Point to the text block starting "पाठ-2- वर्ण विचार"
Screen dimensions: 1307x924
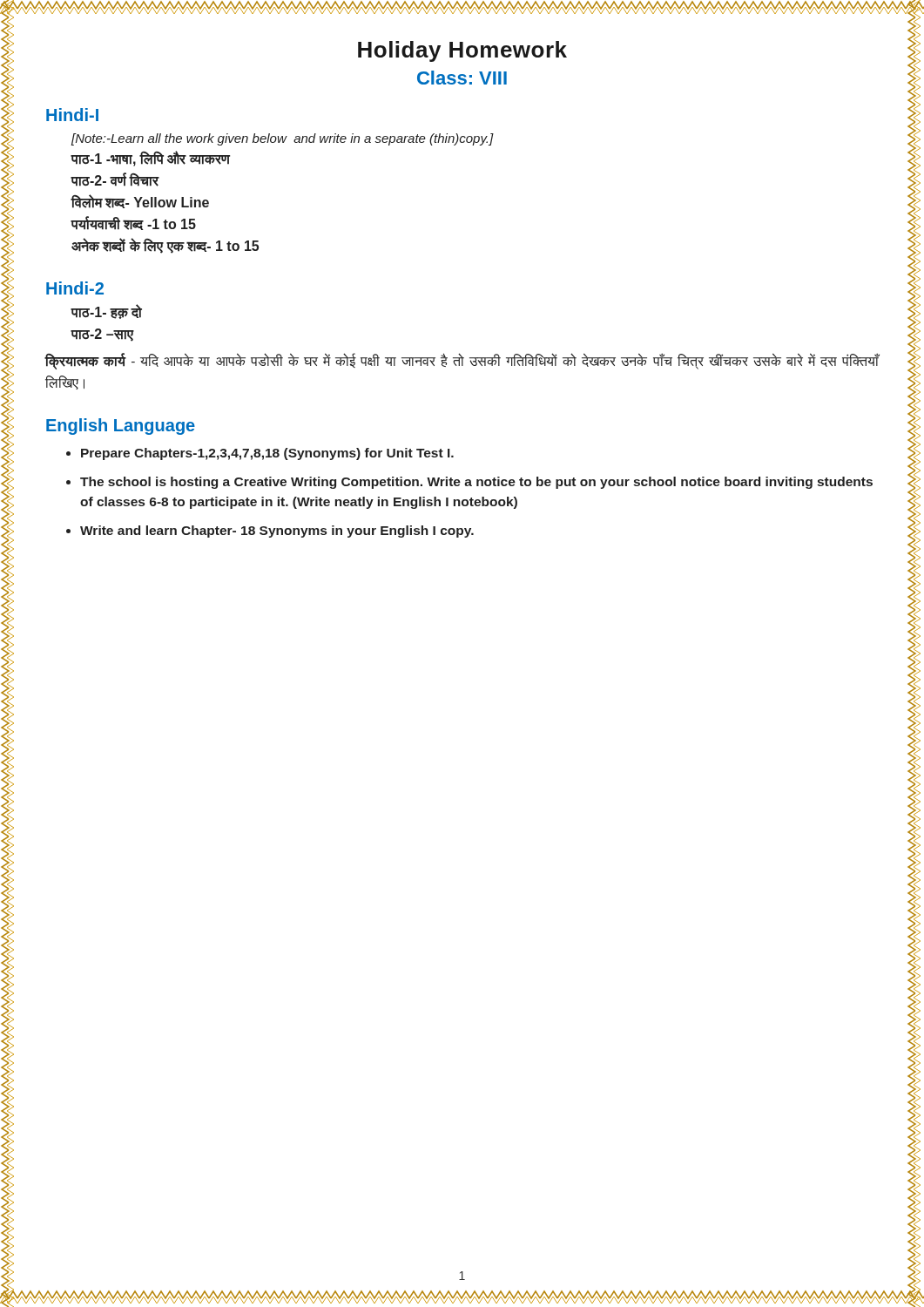pos(115,181)
